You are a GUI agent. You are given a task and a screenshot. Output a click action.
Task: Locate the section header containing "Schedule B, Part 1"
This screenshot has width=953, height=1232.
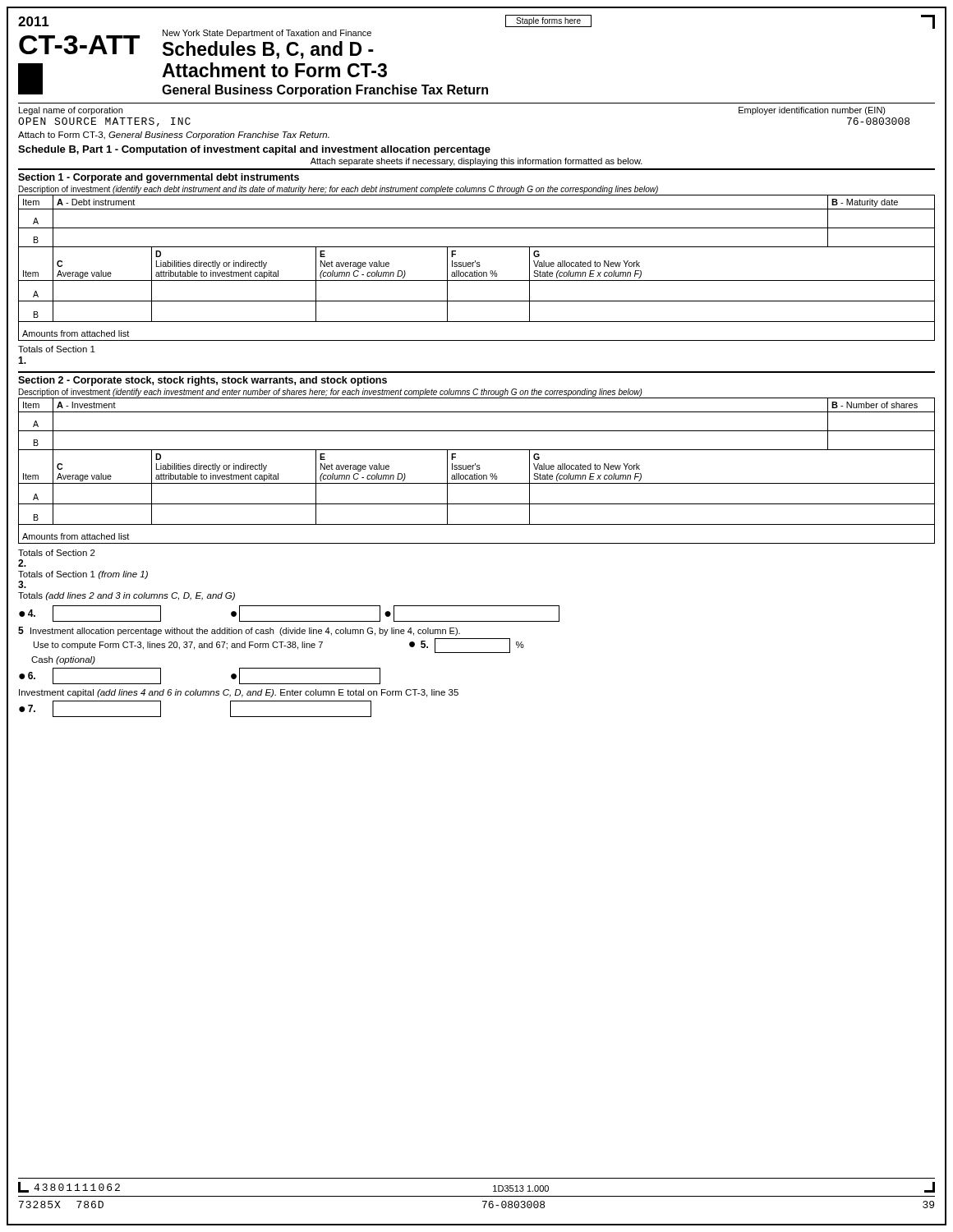(x=254, y=149)
